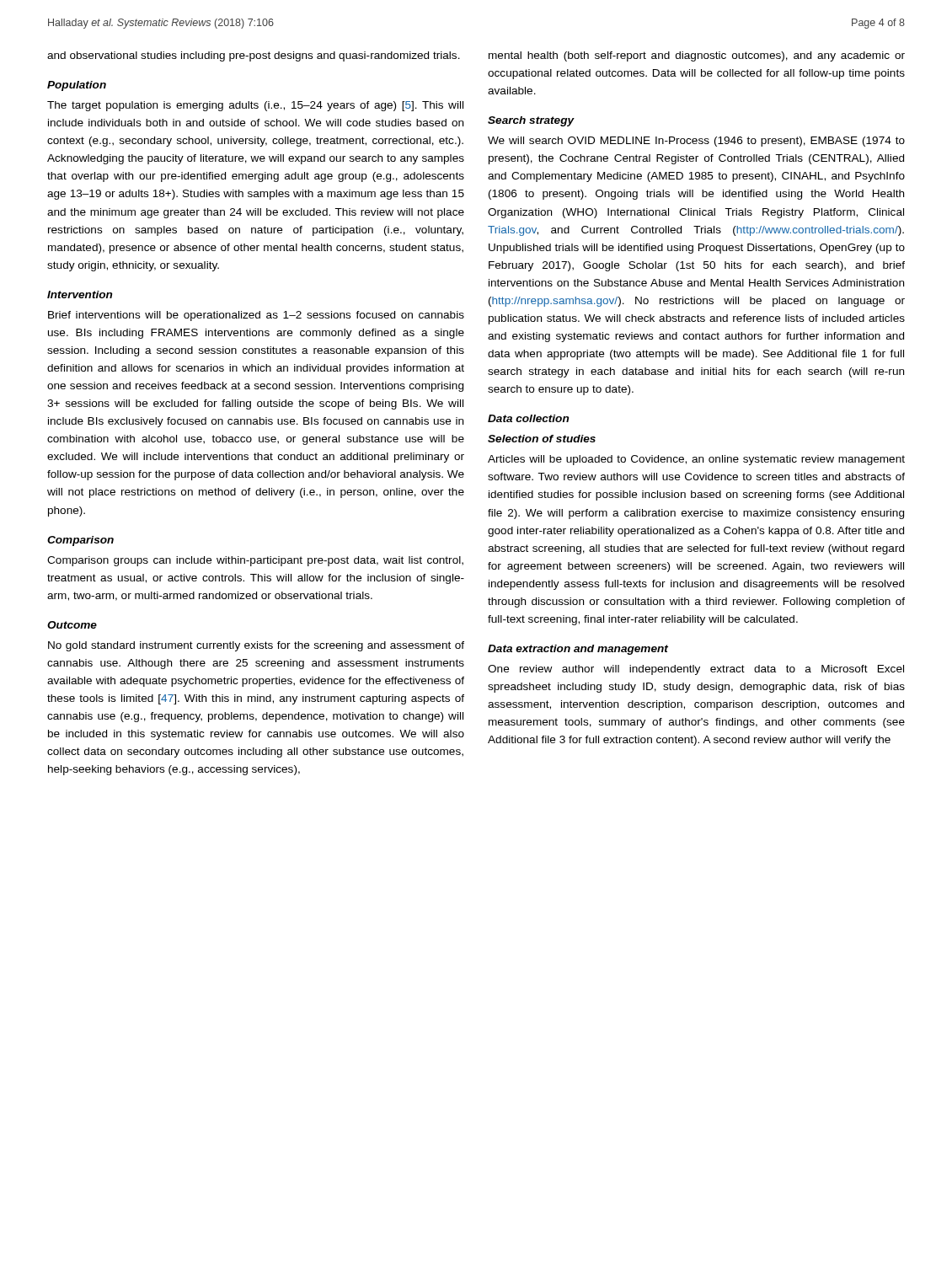Click where it says "Data extraction and management"
This screenshot has width=952, height=1264.
[578, 648]
